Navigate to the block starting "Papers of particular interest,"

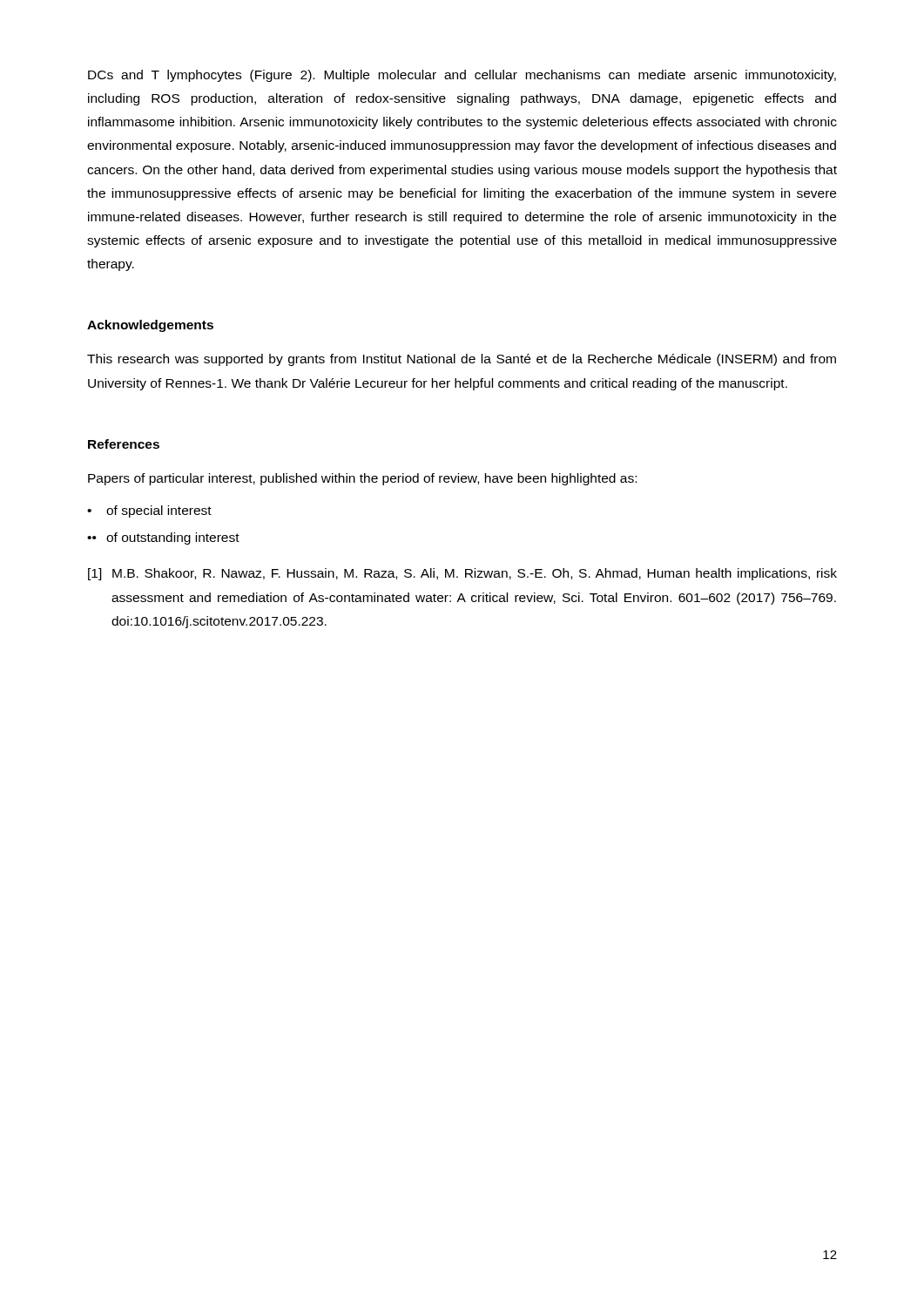362,478
